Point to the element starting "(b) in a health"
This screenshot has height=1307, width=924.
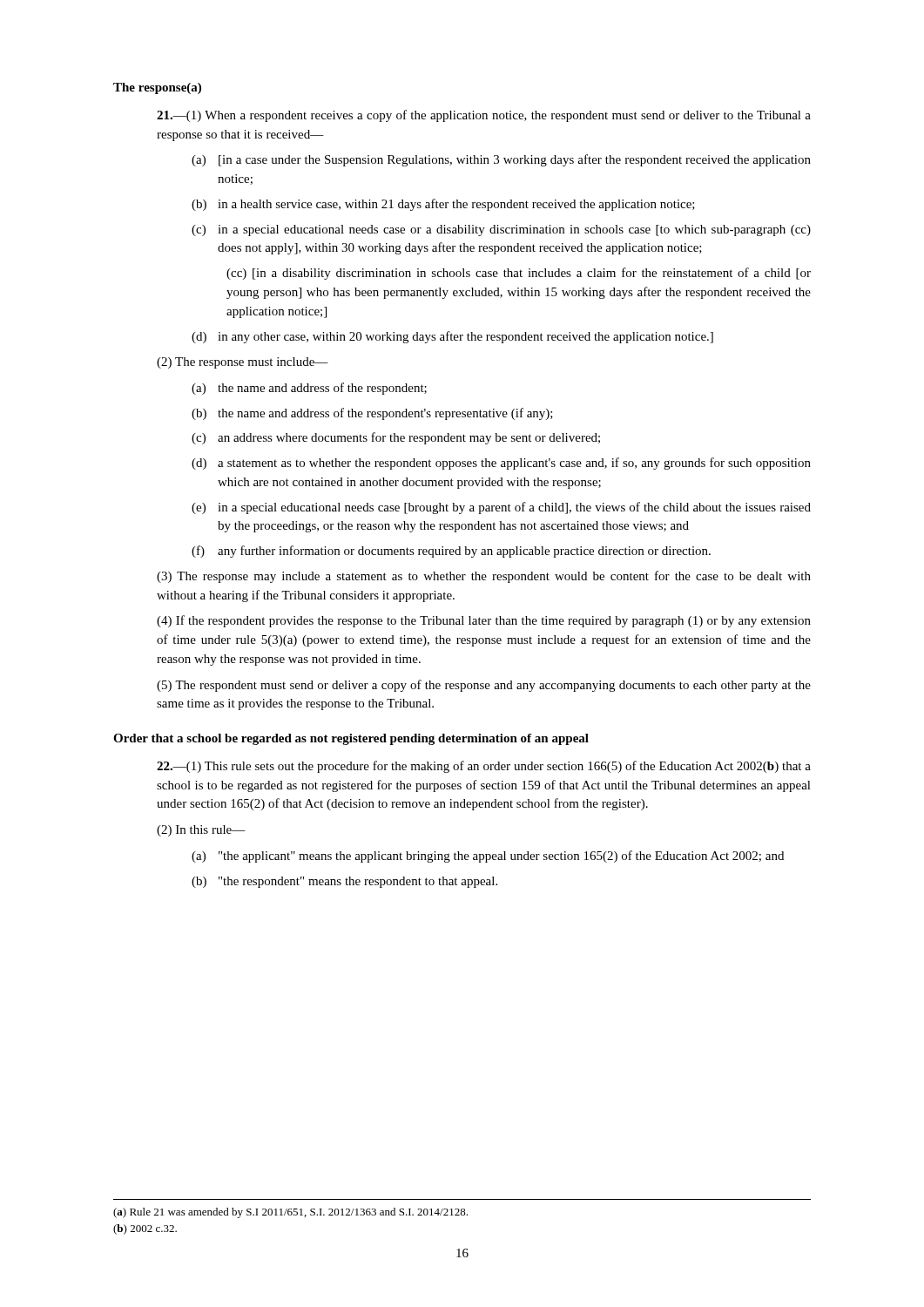(x=501, y=204)
